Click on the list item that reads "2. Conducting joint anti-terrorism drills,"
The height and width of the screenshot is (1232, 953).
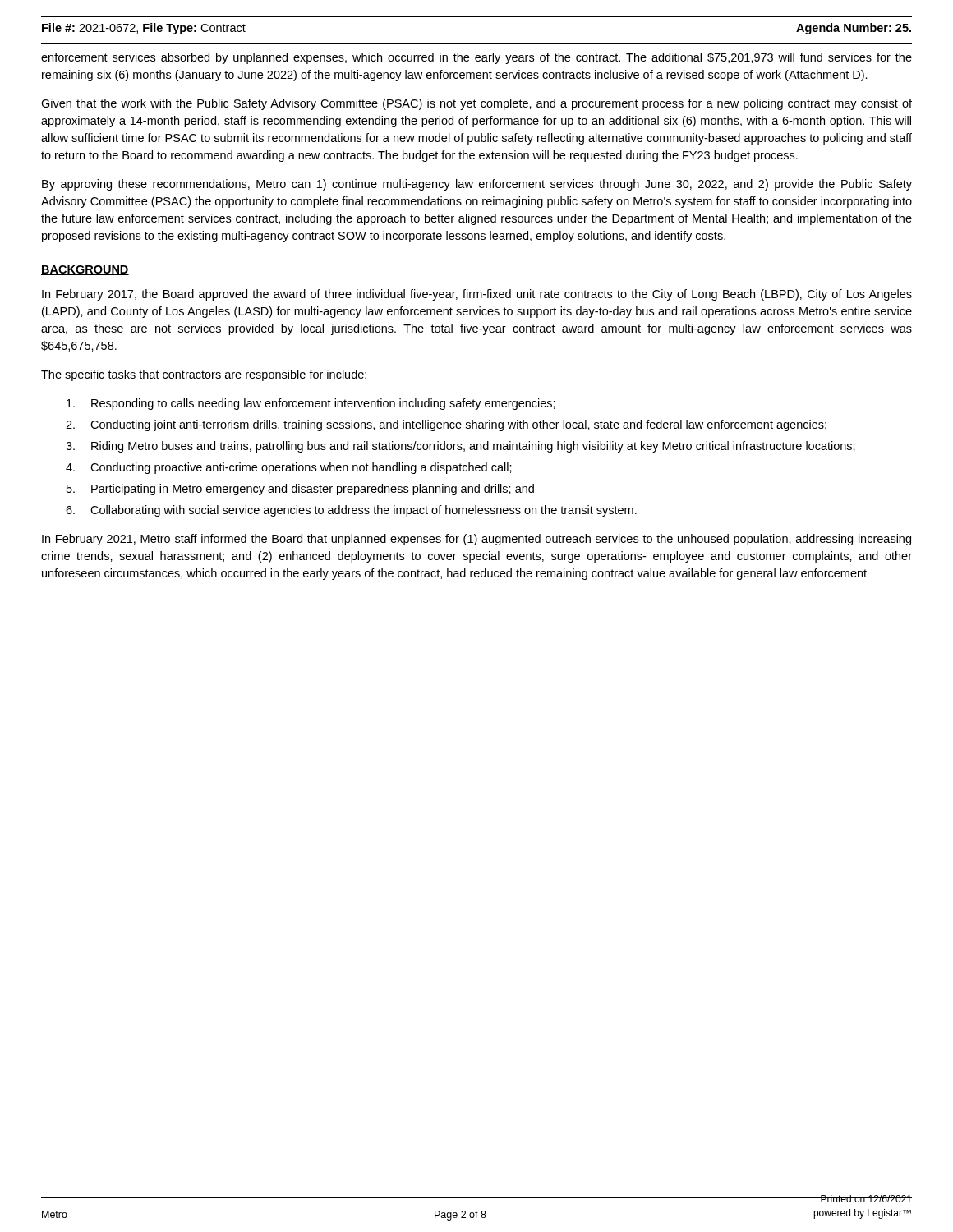(x=476, y=425)
